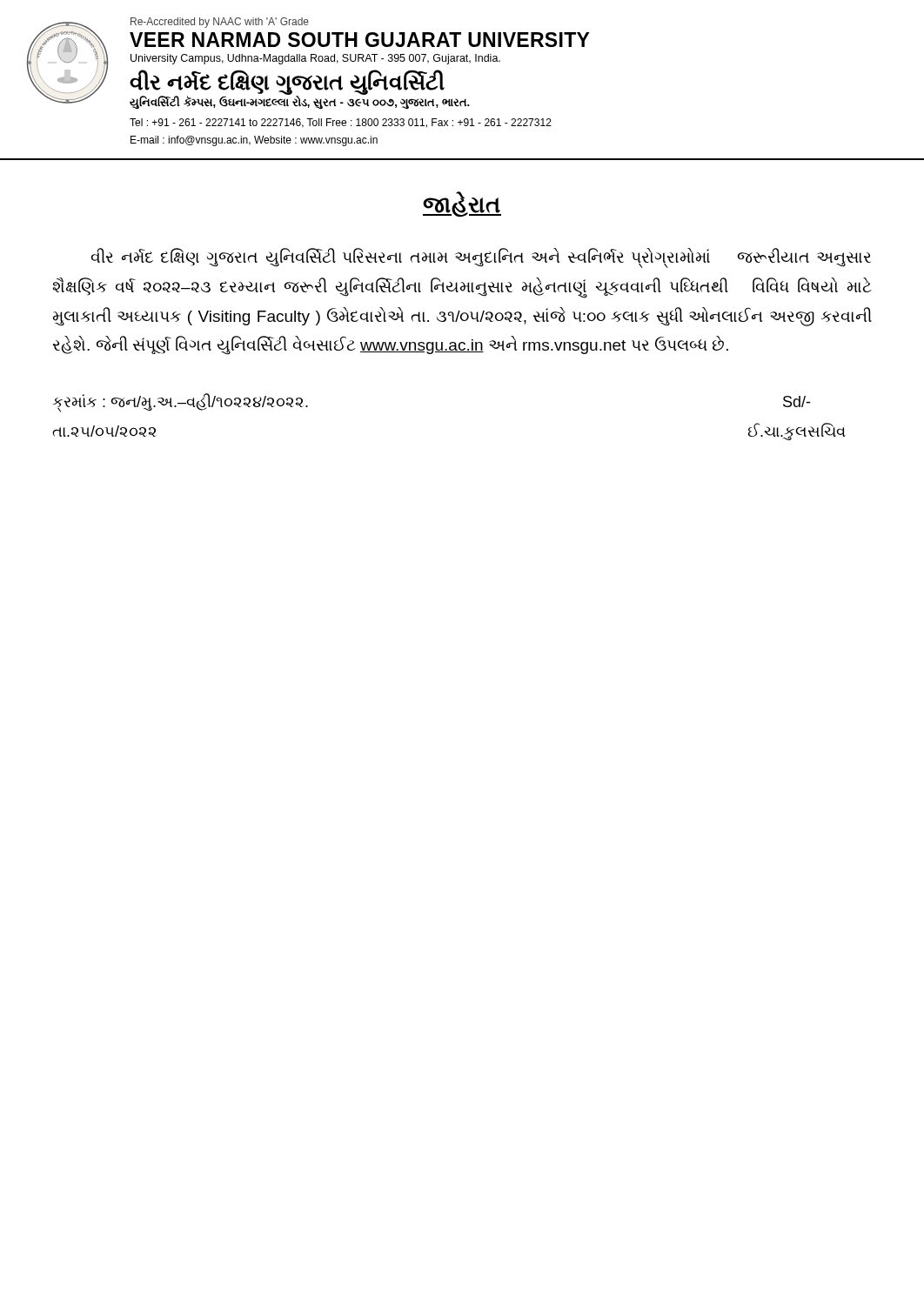The height and width of the screenshot is (1305, 924).
Task: Select the text block that says "વીર નર્મદ દક્ષિણ ગુજરાત યુનિવર્સિટી પરિસરના તમામ અનુદાનિત"
Action: click(462, 301)
